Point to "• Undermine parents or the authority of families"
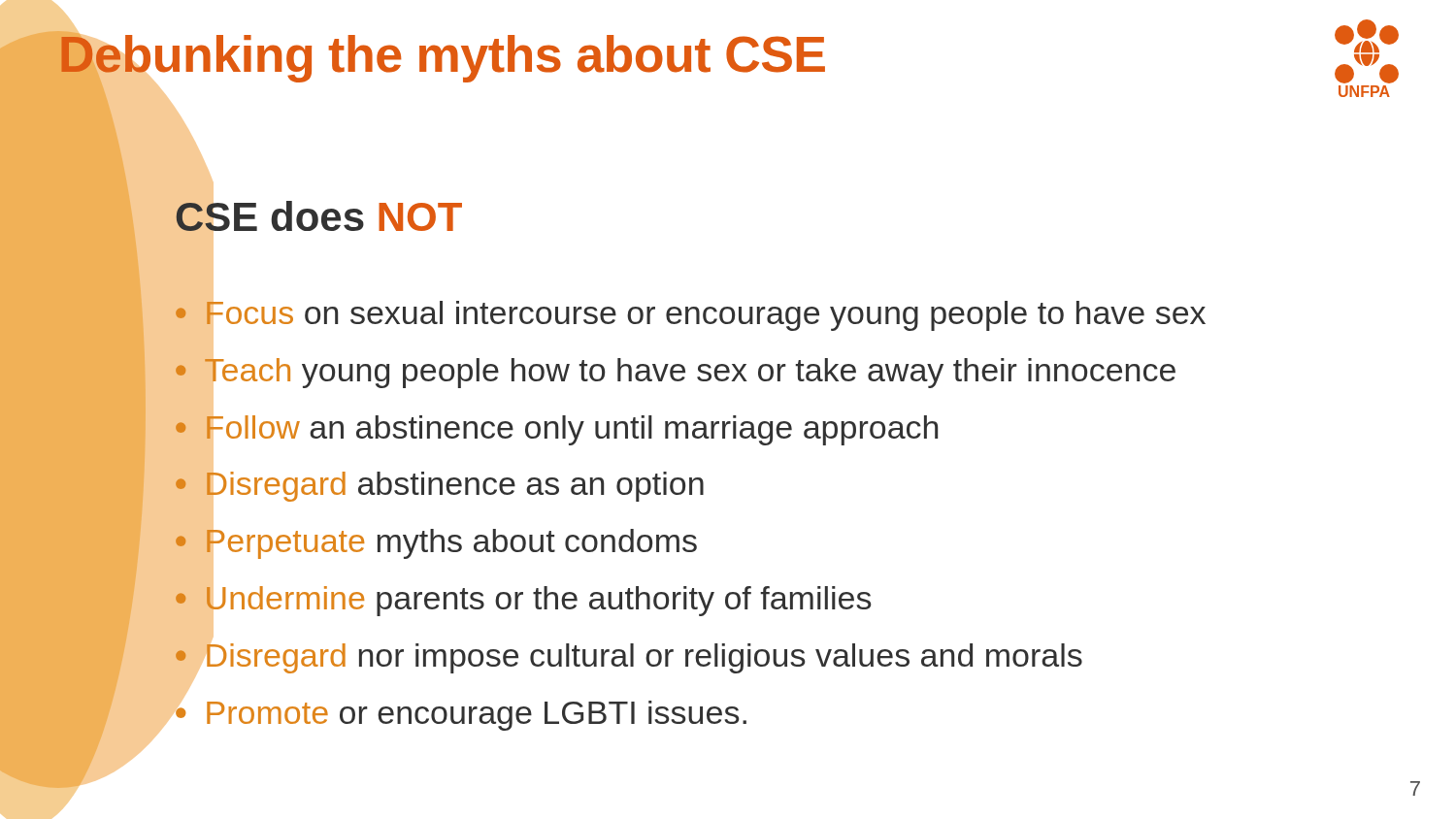The height and width of the screenshot is (819, 1456). pyautogui.click(x=523, y=599)
